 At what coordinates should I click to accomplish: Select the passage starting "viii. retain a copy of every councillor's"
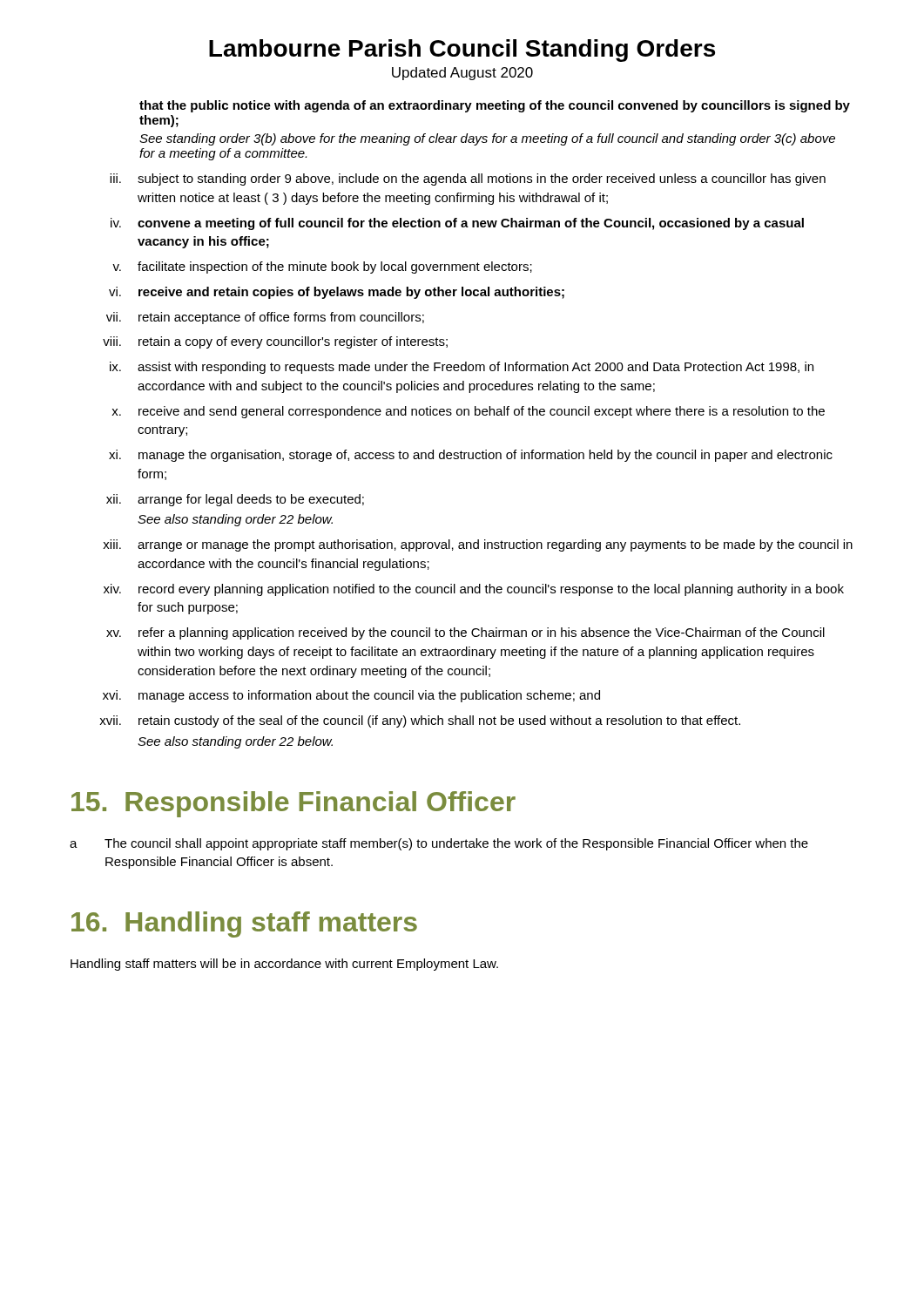[x=275, y=342]
